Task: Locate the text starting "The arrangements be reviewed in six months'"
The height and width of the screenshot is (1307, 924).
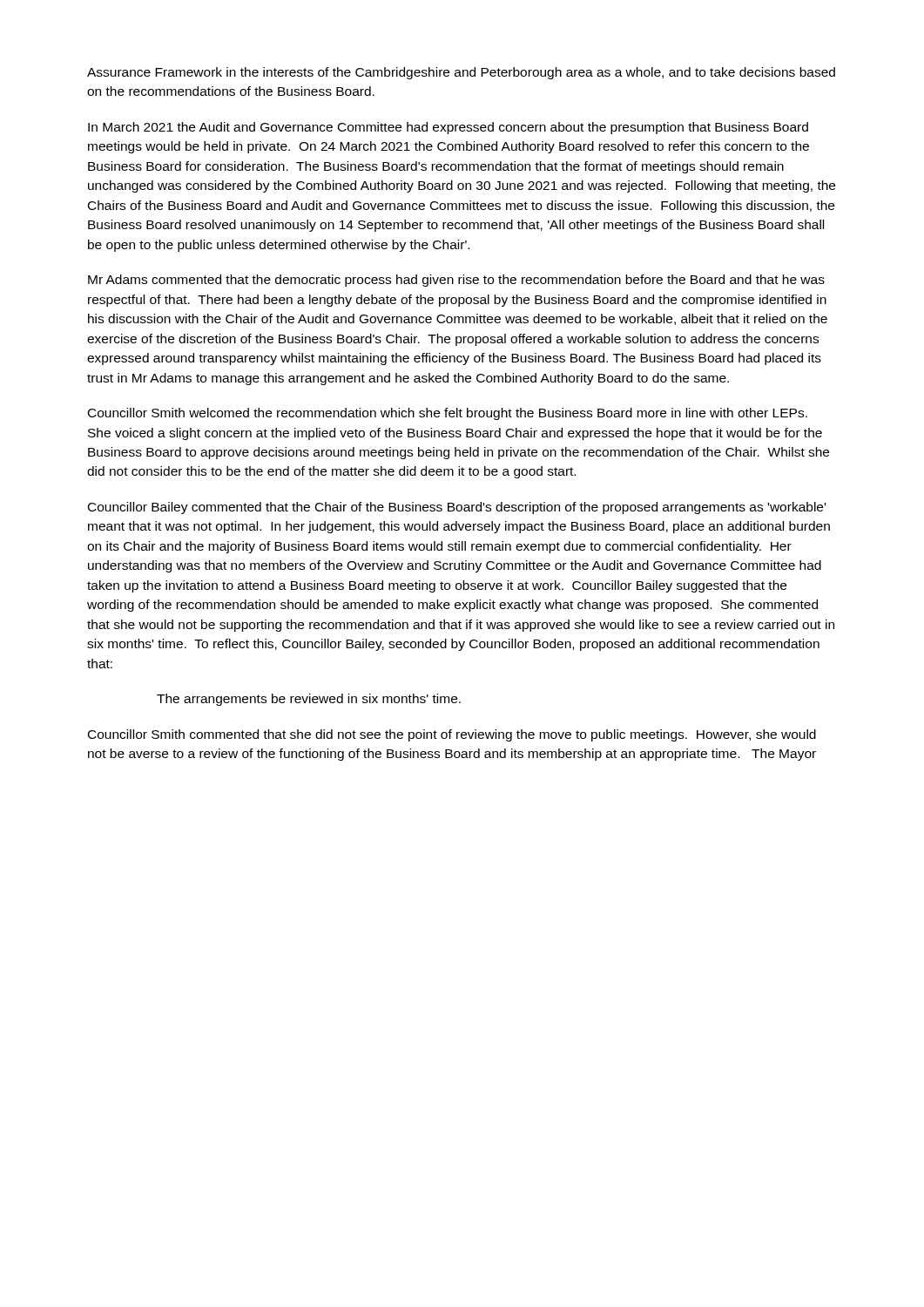Action: coord(309,699)
